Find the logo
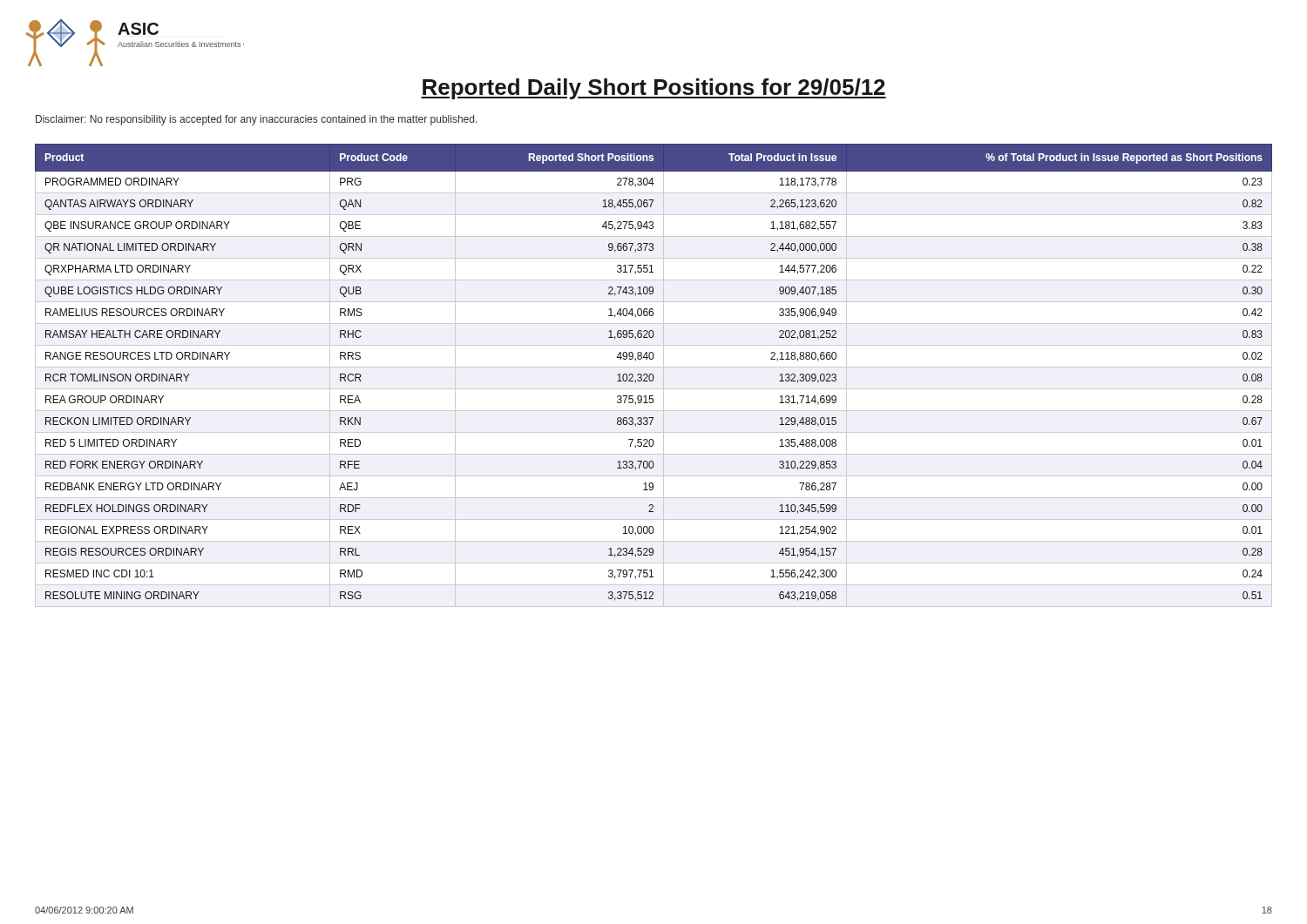The image size is (1307, 924). (654, 46)
